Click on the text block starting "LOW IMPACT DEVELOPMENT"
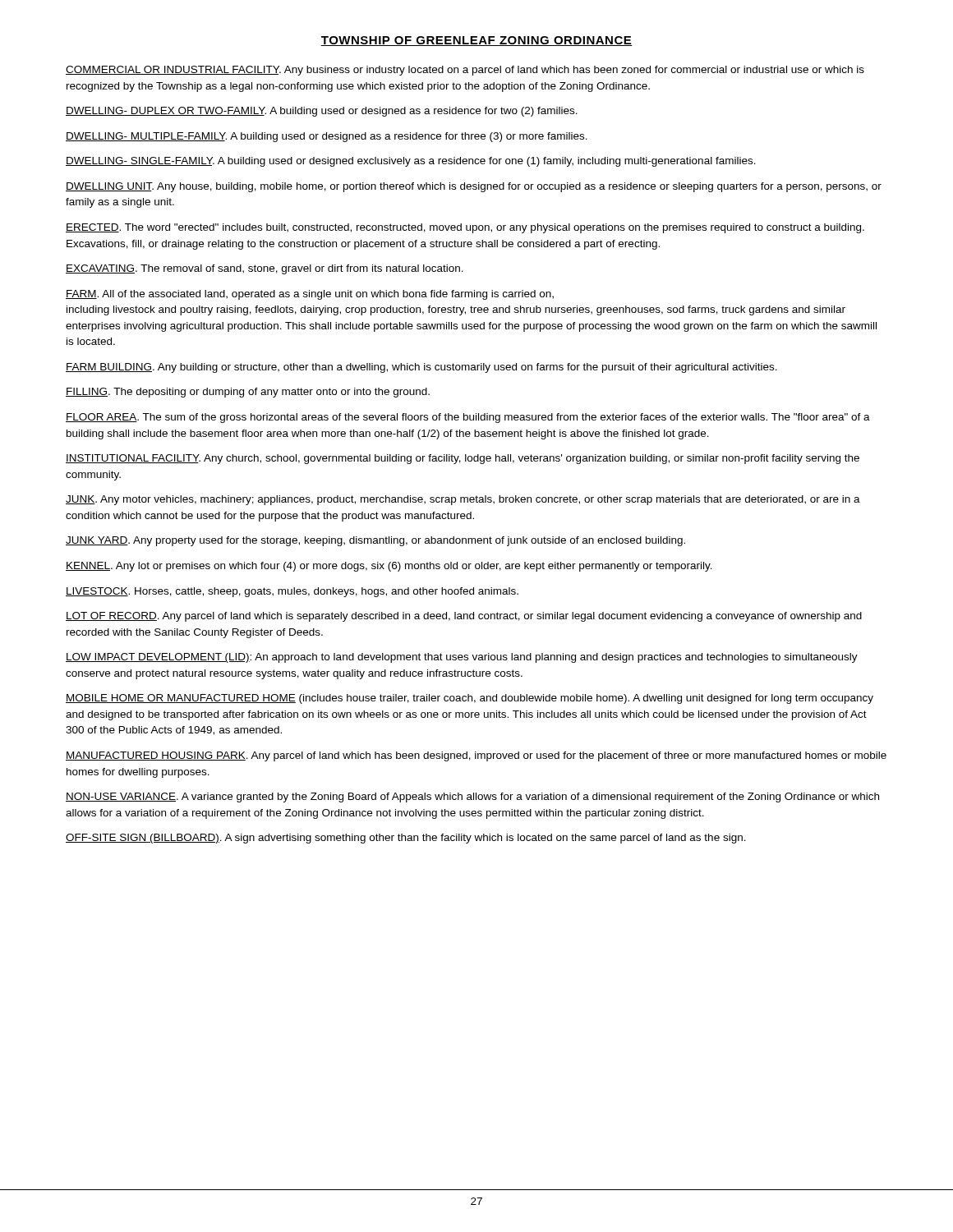The height and width of the screenshot is (1232, 953). 462,665
